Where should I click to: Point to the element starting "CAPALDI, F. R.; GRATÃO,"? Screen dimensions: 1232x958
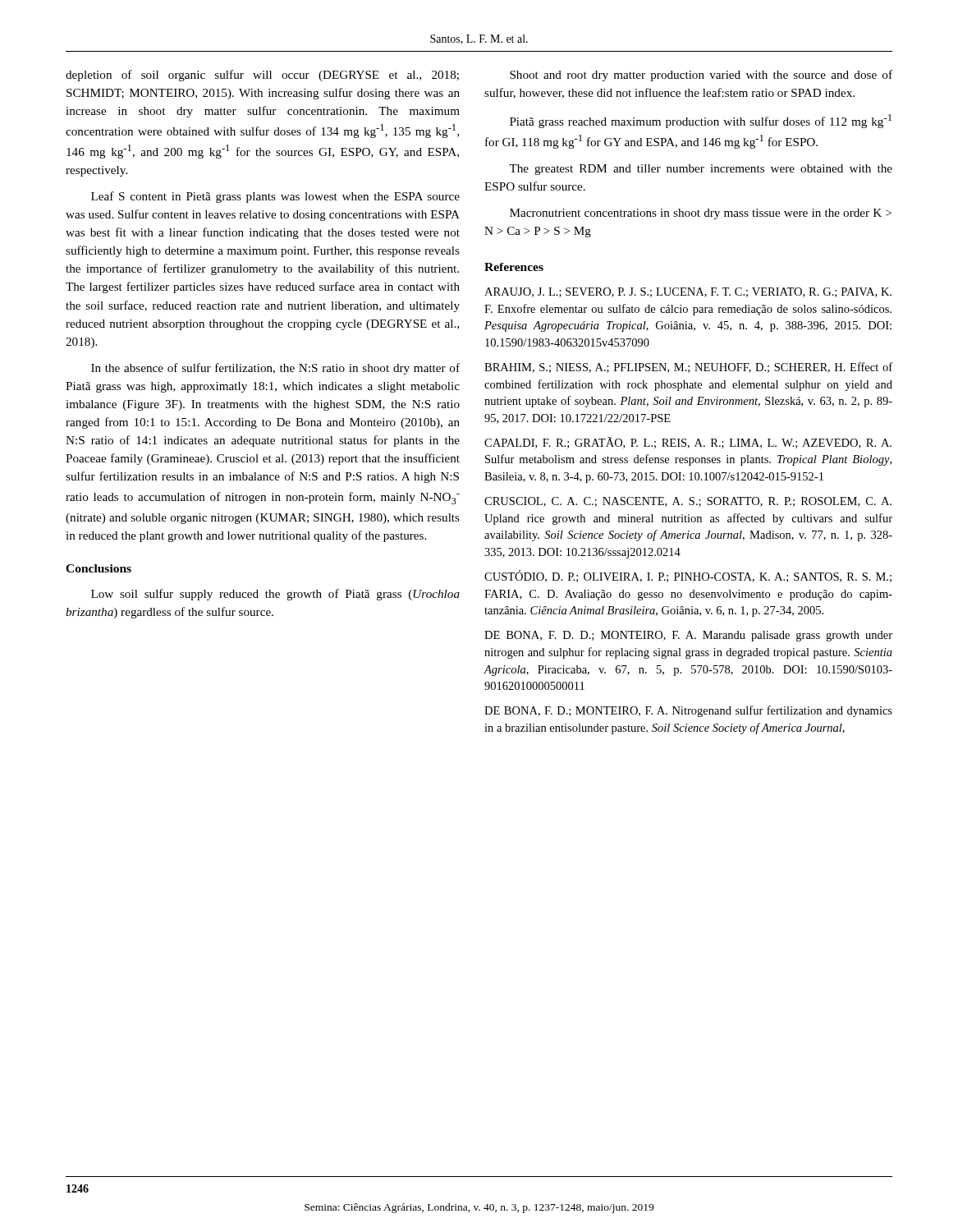click(x=688, y=460)
